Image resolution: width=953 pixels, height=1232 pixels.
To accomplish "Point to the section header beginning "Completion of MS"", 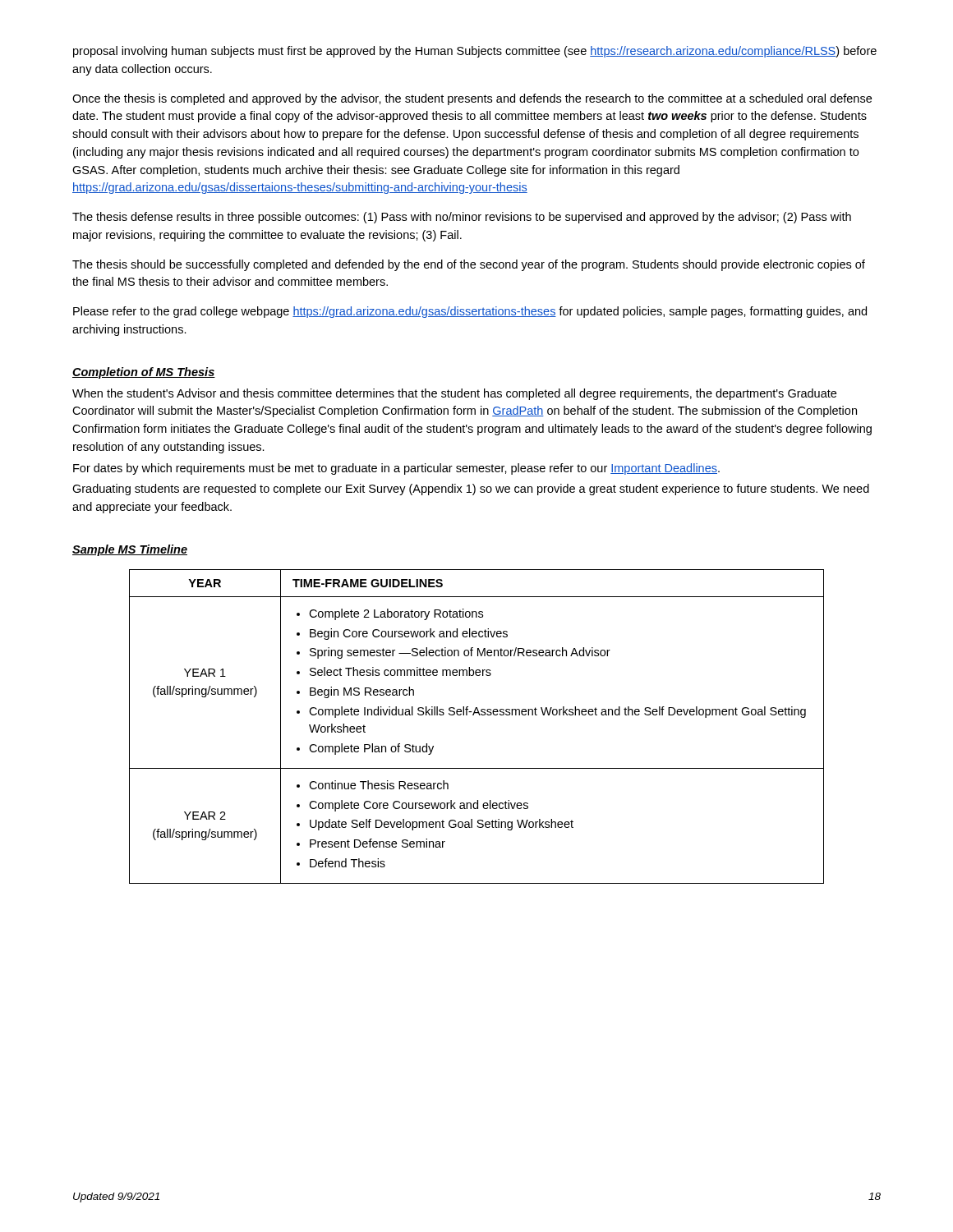I will click(x=143, y=372).
